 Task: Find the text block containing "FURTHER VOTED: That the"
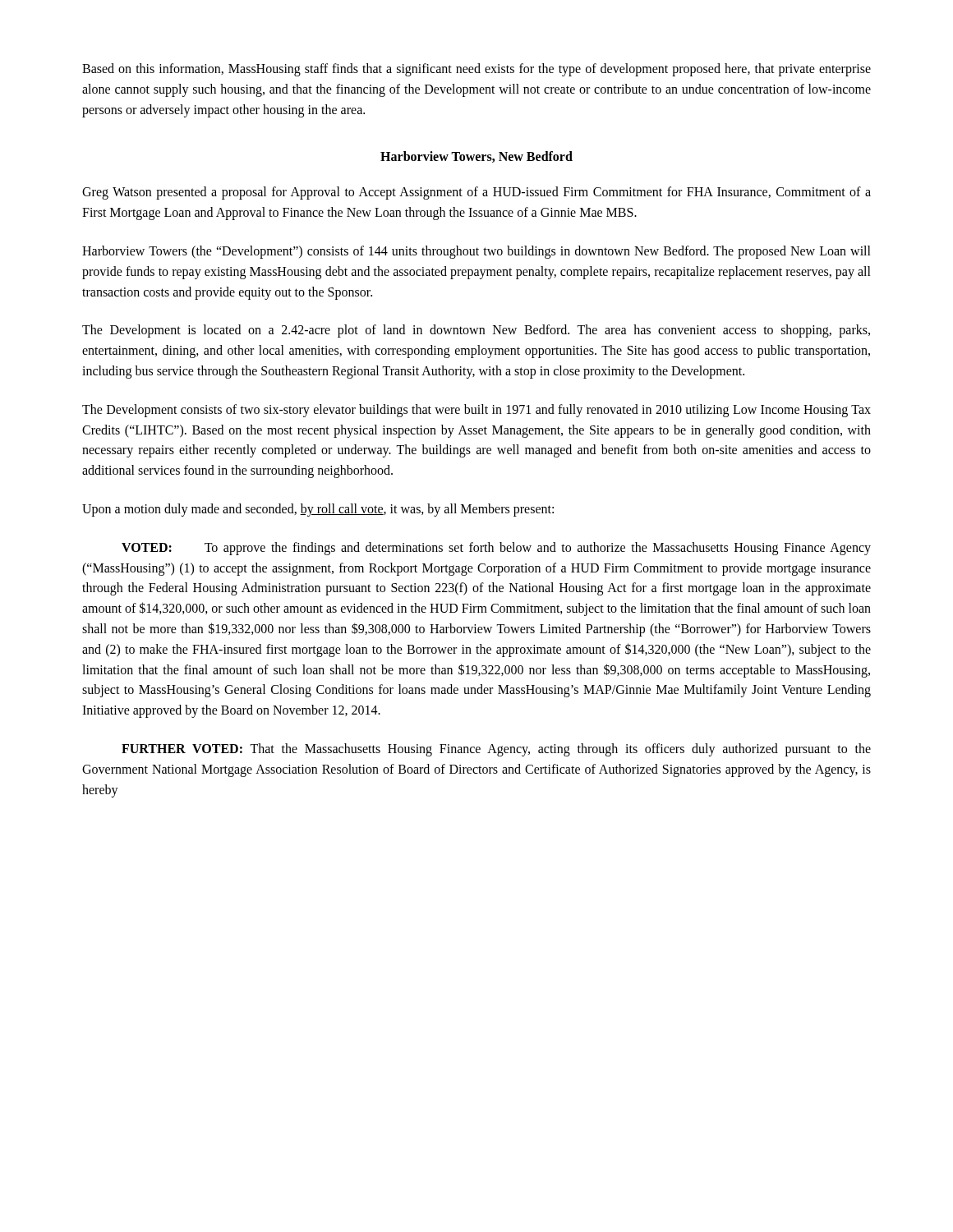(x=476, y=770)
